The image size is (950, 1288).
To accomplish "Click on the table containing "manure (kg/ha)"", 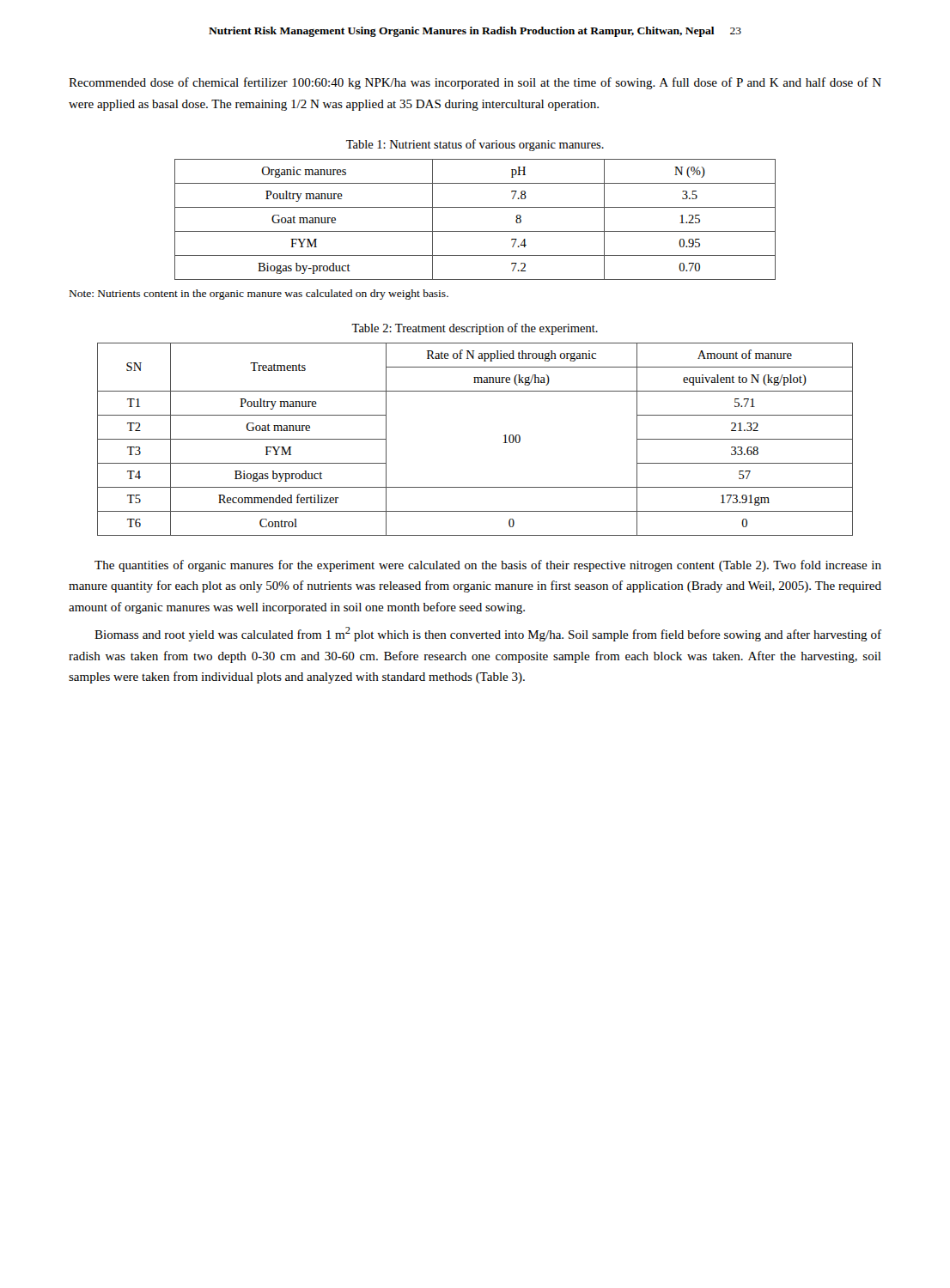I will [475, 439].
